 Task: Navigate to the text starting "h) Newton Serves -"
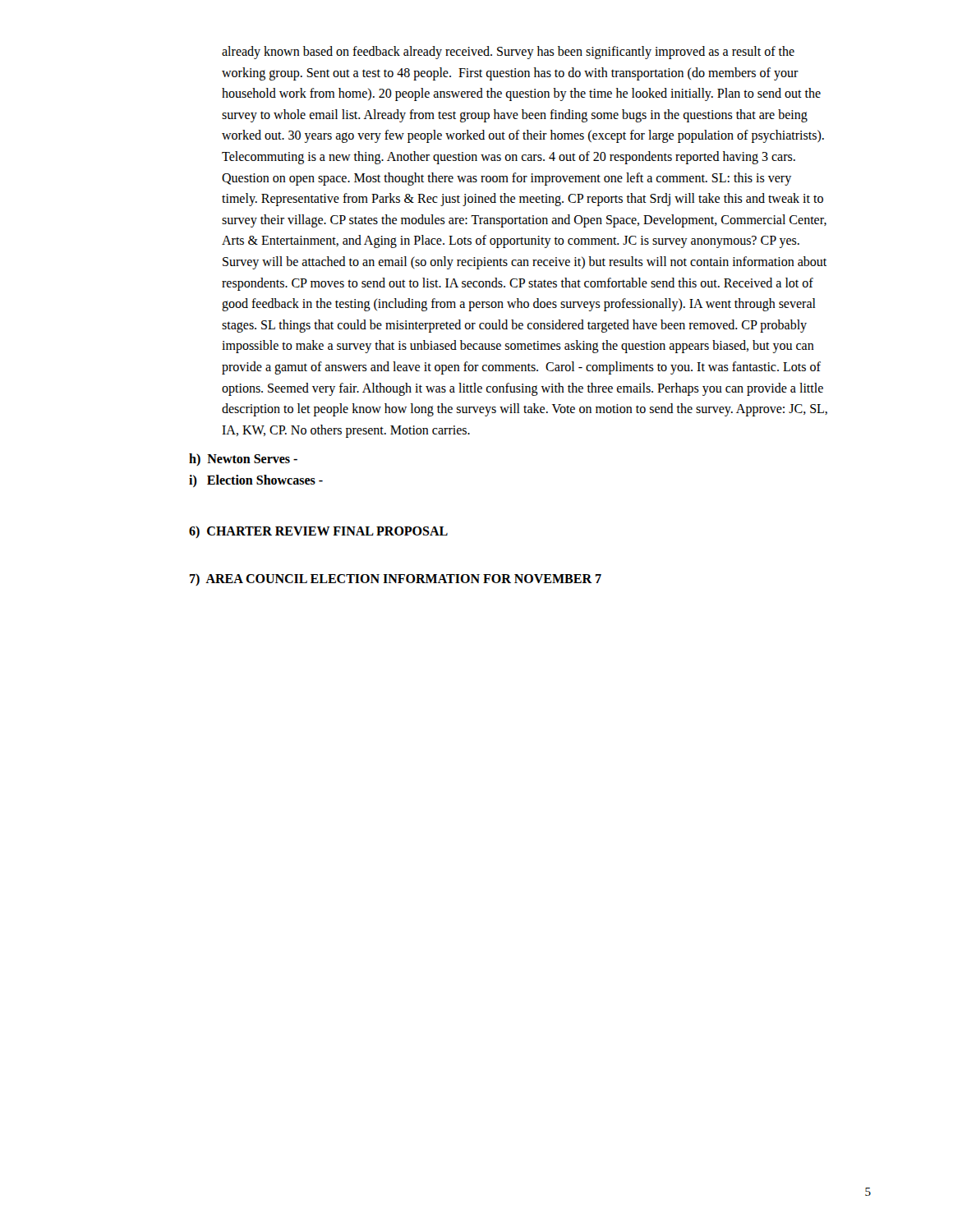(x=243, y=459)
